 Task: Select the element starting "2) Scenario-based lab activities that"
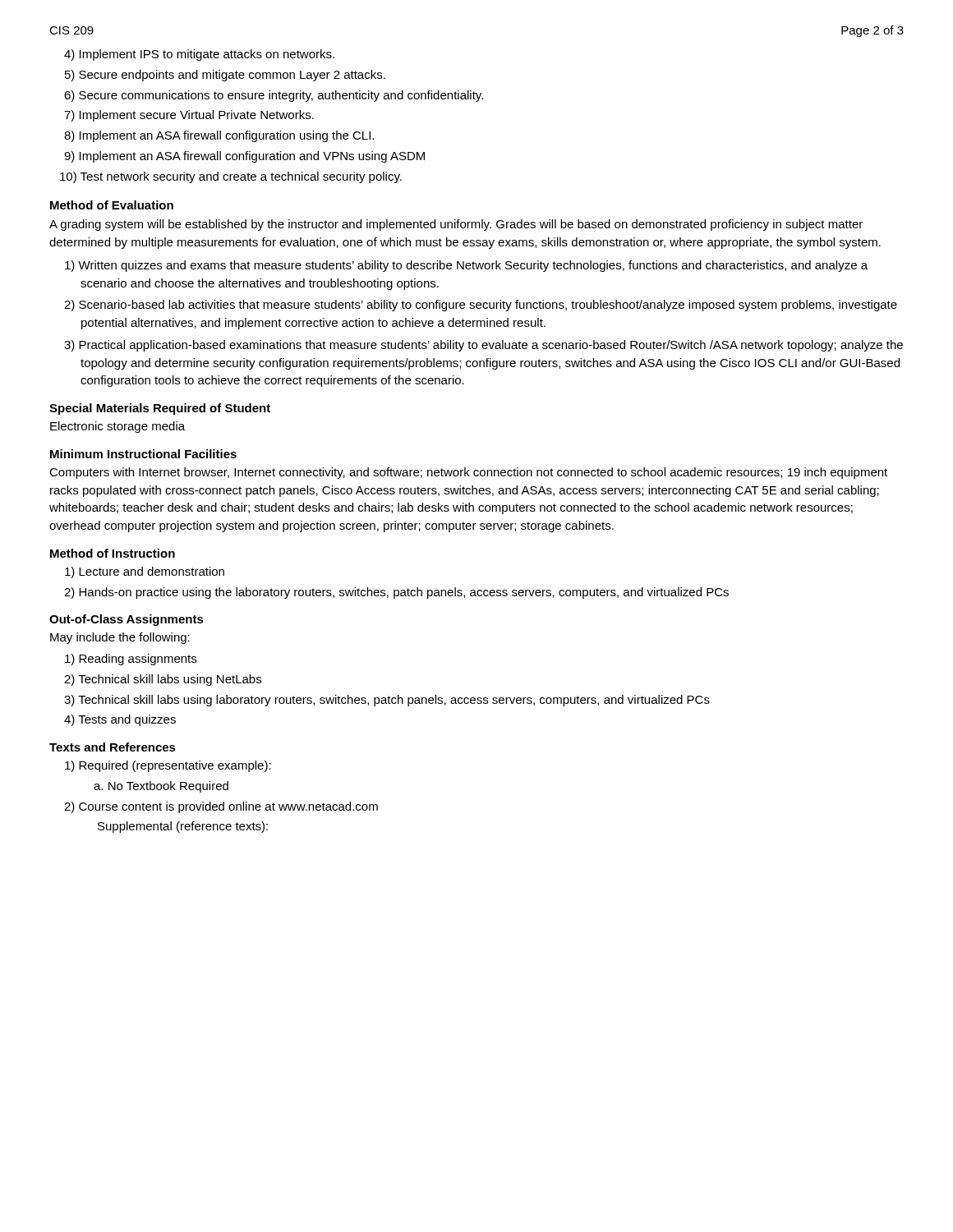click(481, 313)
